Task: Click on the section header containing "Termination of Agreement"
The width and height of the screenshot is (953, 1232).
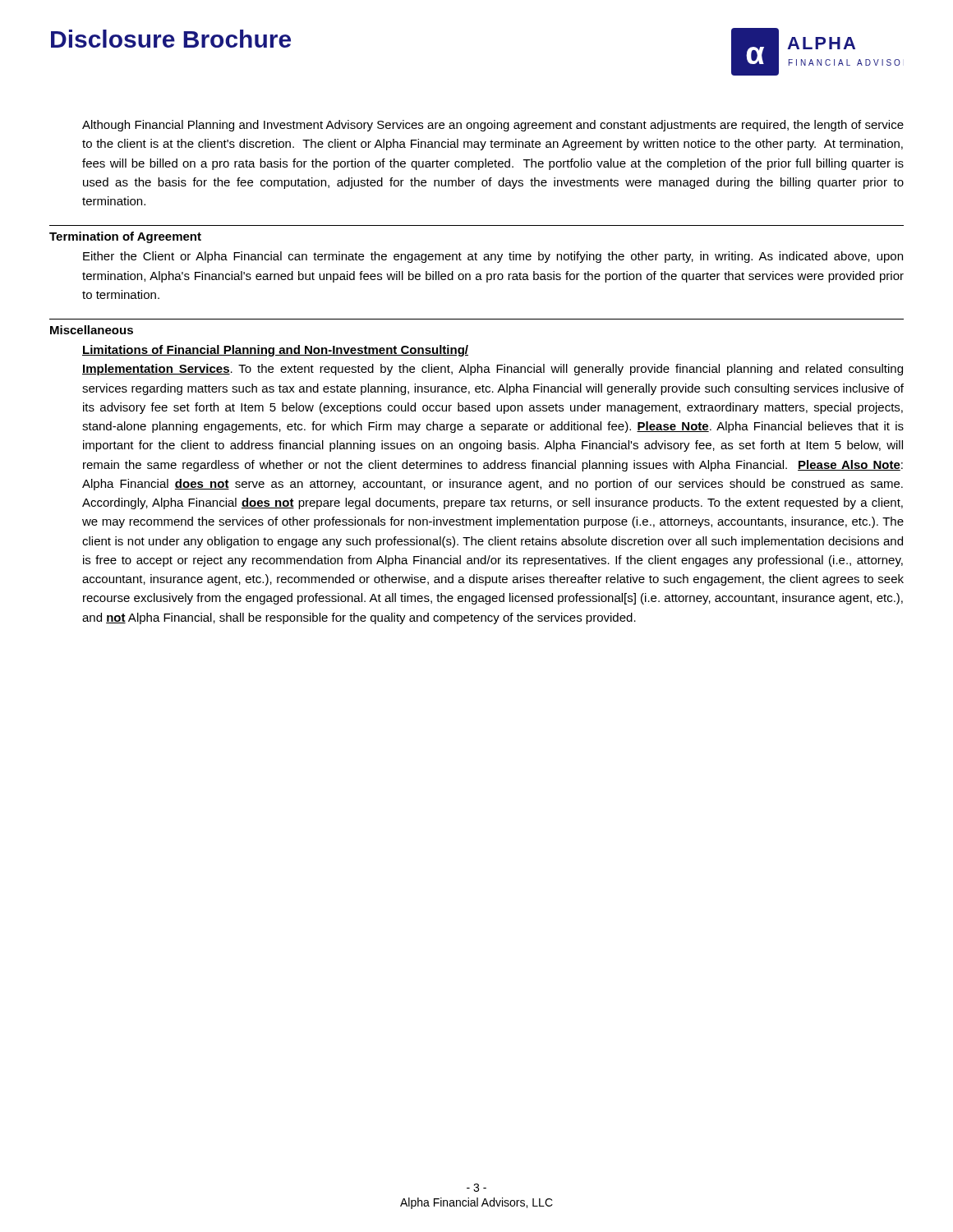Action: coord(125,236)
